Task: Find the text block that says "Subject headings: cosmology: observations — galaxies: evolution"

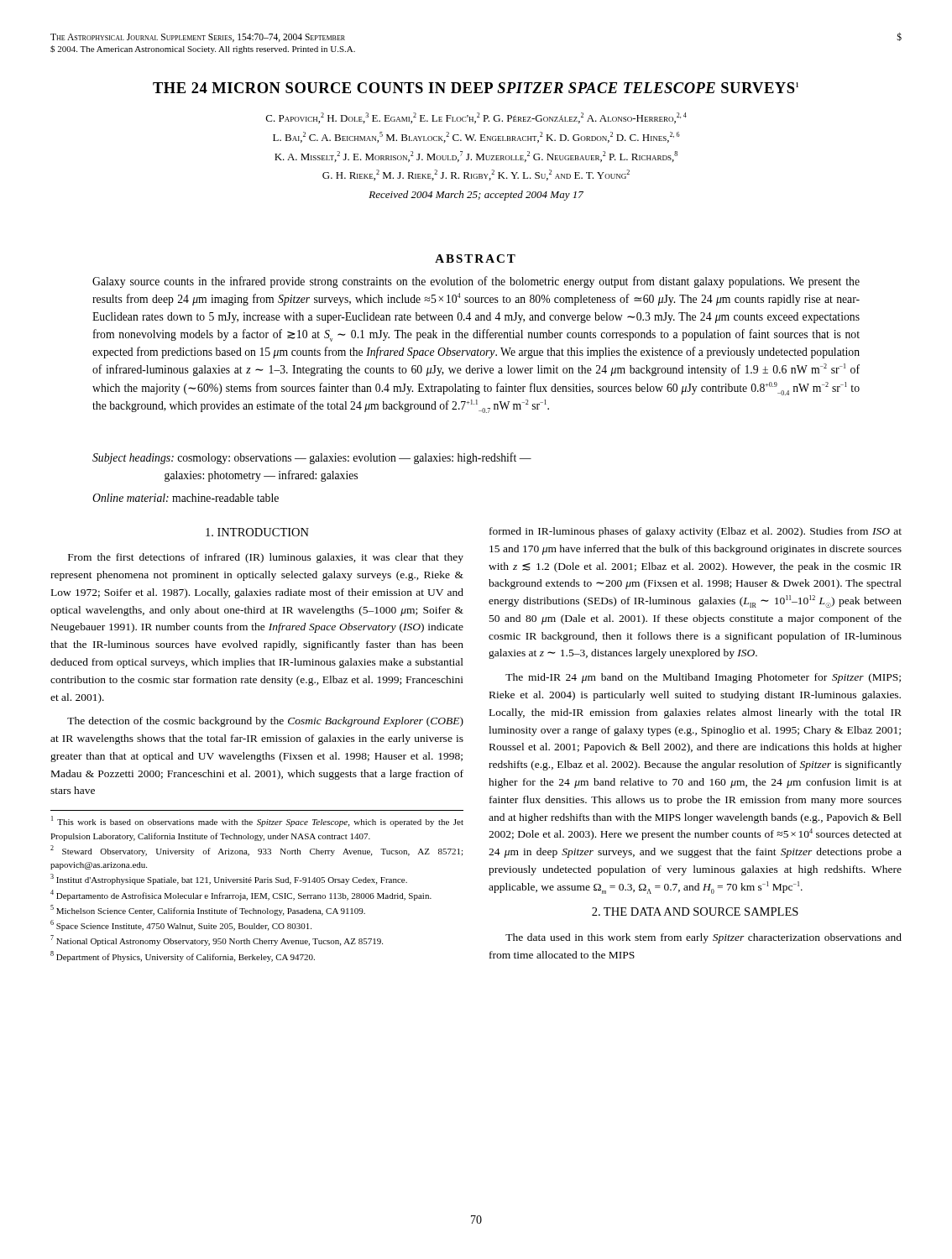Action: [x=312, y=467]
